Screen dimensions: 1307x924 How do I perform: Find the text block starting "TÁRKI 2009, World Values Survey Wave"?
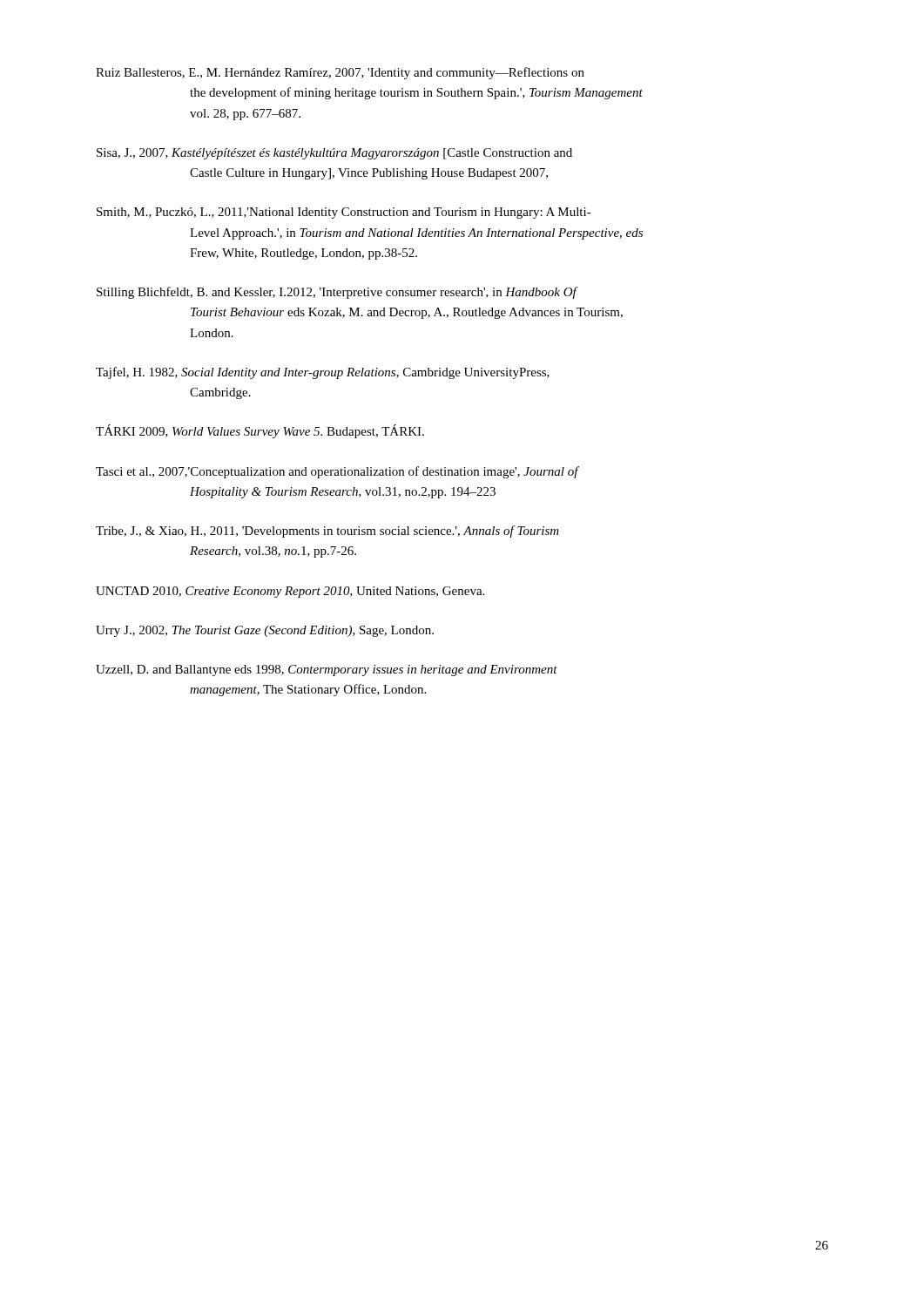pos(260,432)
